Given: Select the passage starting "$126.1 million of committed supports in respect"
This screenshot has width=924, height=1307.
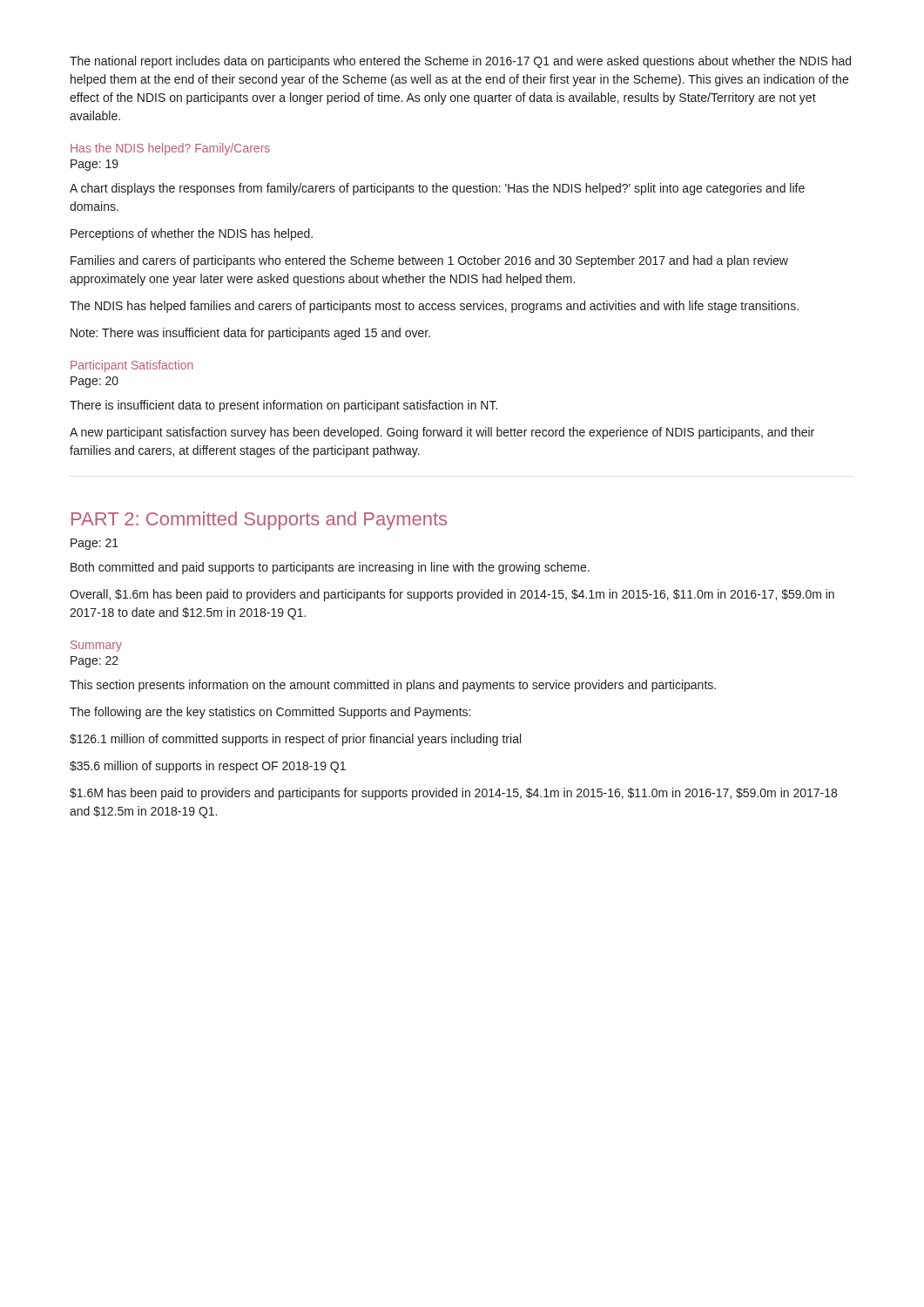Looking at the screenshot, I should pos(296,739).
